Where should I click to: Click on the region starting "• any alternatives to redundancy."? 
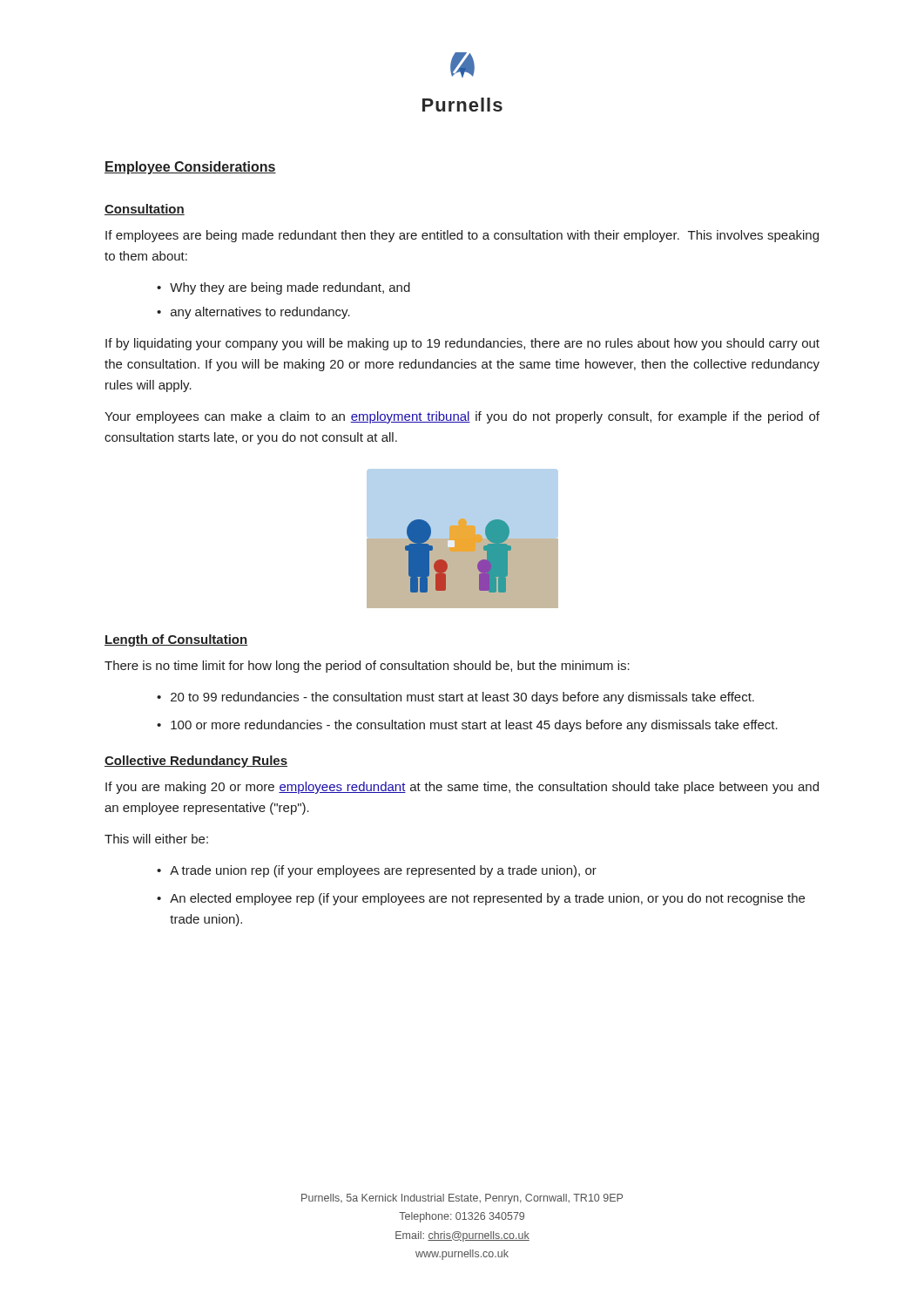pyautogui.click(x=254, y=312)
